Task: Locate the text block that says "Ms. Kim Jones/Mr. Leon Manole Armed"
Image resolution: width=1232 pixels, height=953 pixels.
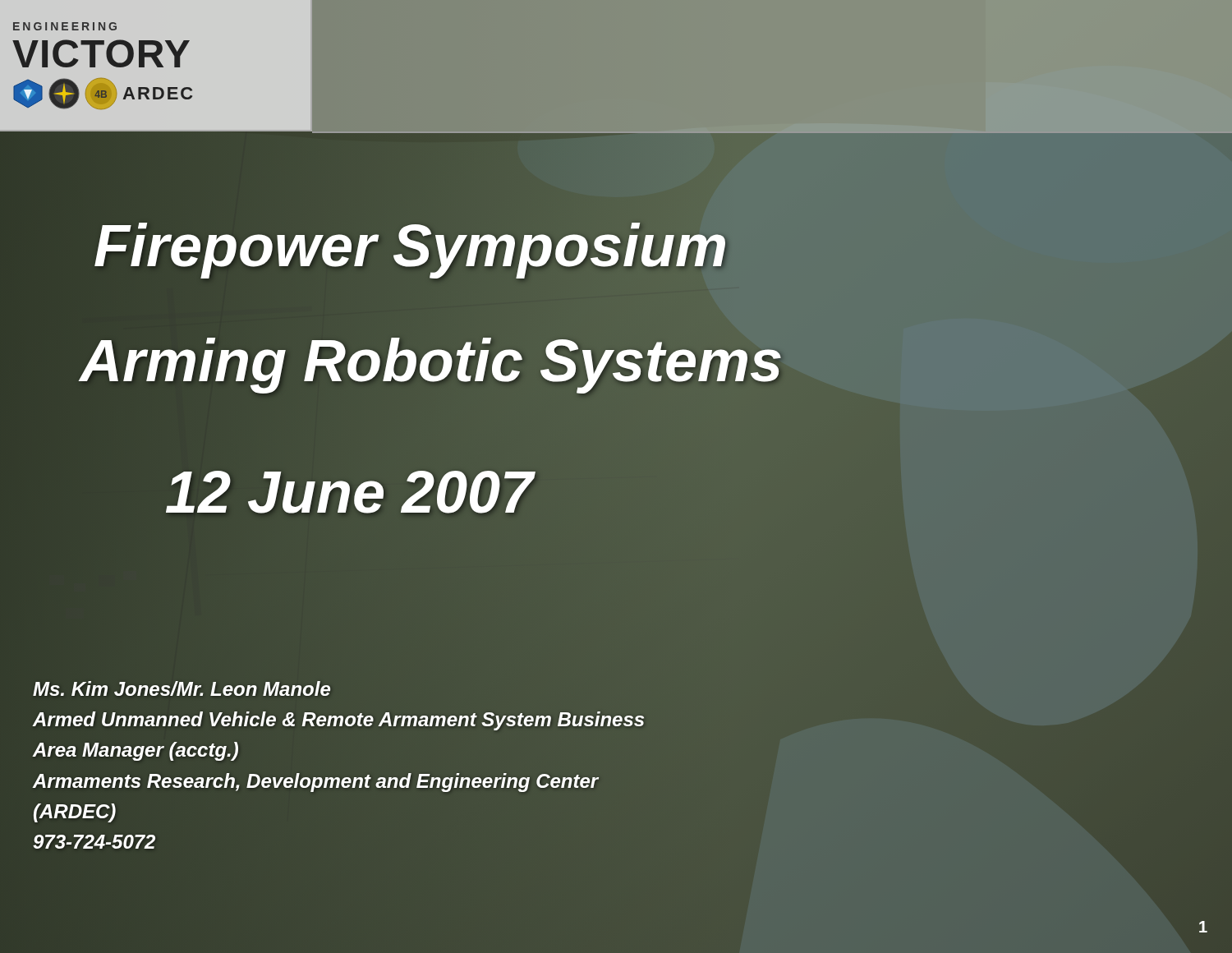Action: click(x=370, y=765)
